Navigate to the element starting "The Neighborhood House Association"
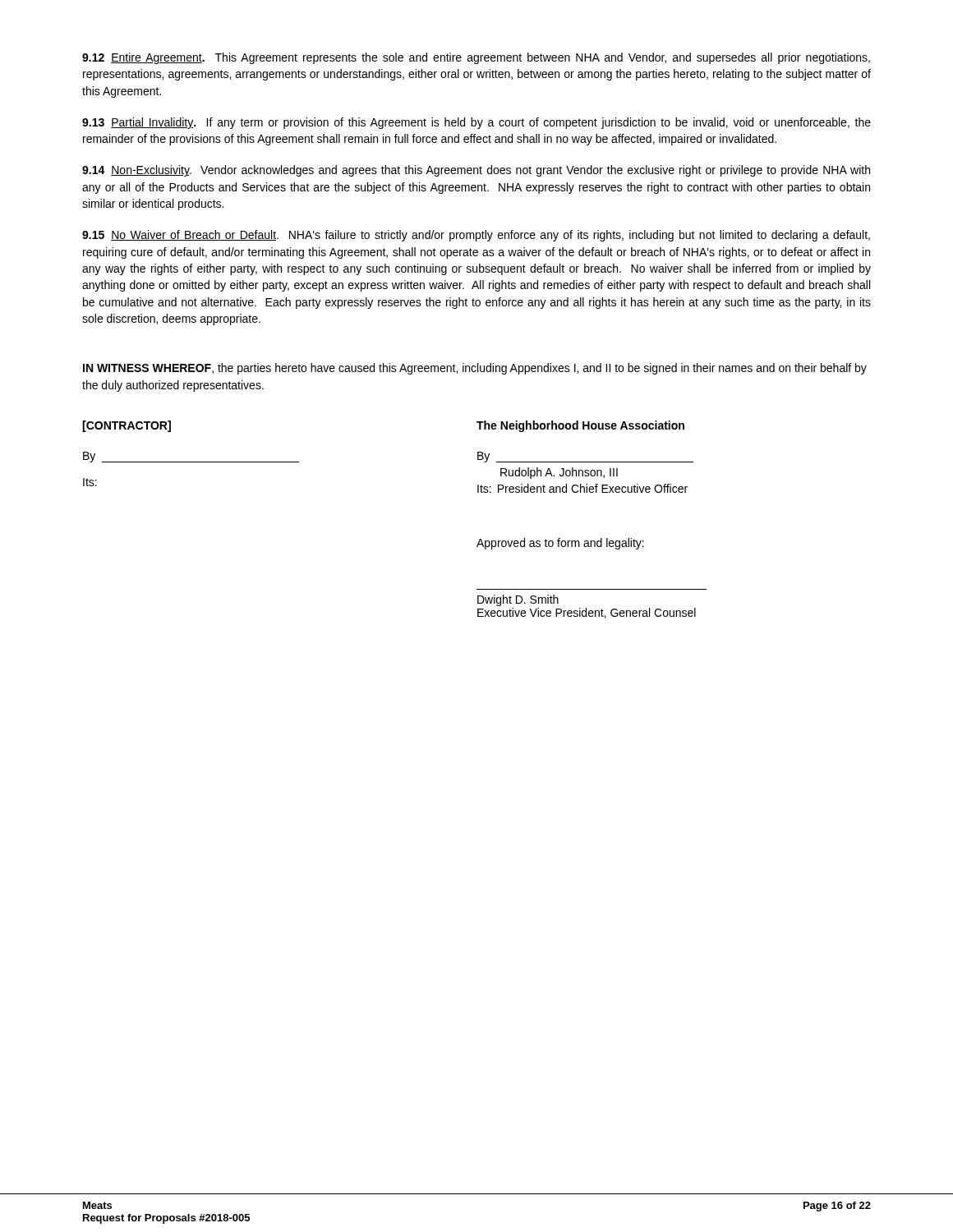The image size is (953, 1232). pos(581,426)
